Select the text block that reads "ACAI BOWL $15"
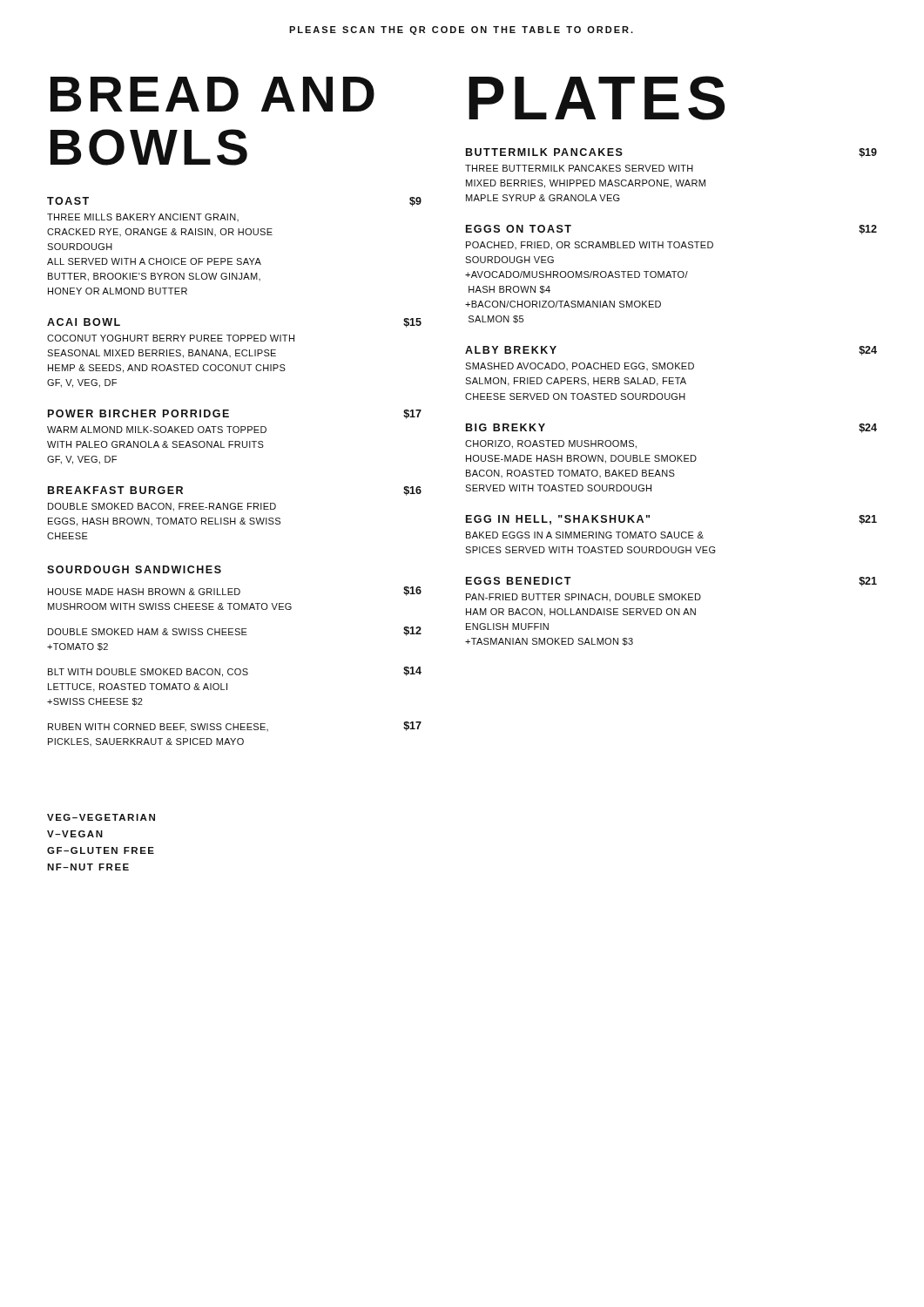The width and height of the screenshot is (924, 1307). pyautogui.click(x=234, y=353)
